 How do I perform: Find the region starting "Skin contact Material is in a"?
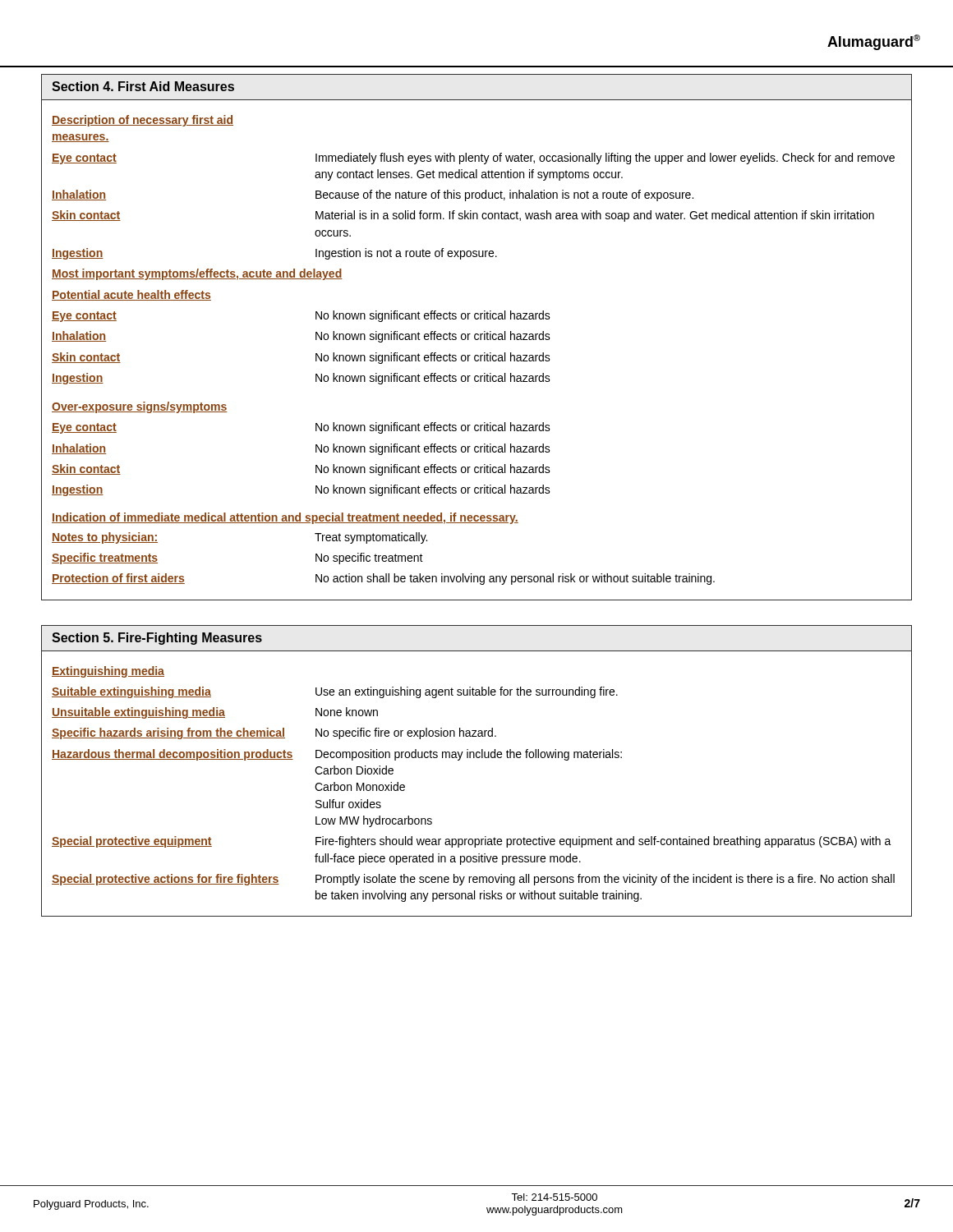coord(476,224)
